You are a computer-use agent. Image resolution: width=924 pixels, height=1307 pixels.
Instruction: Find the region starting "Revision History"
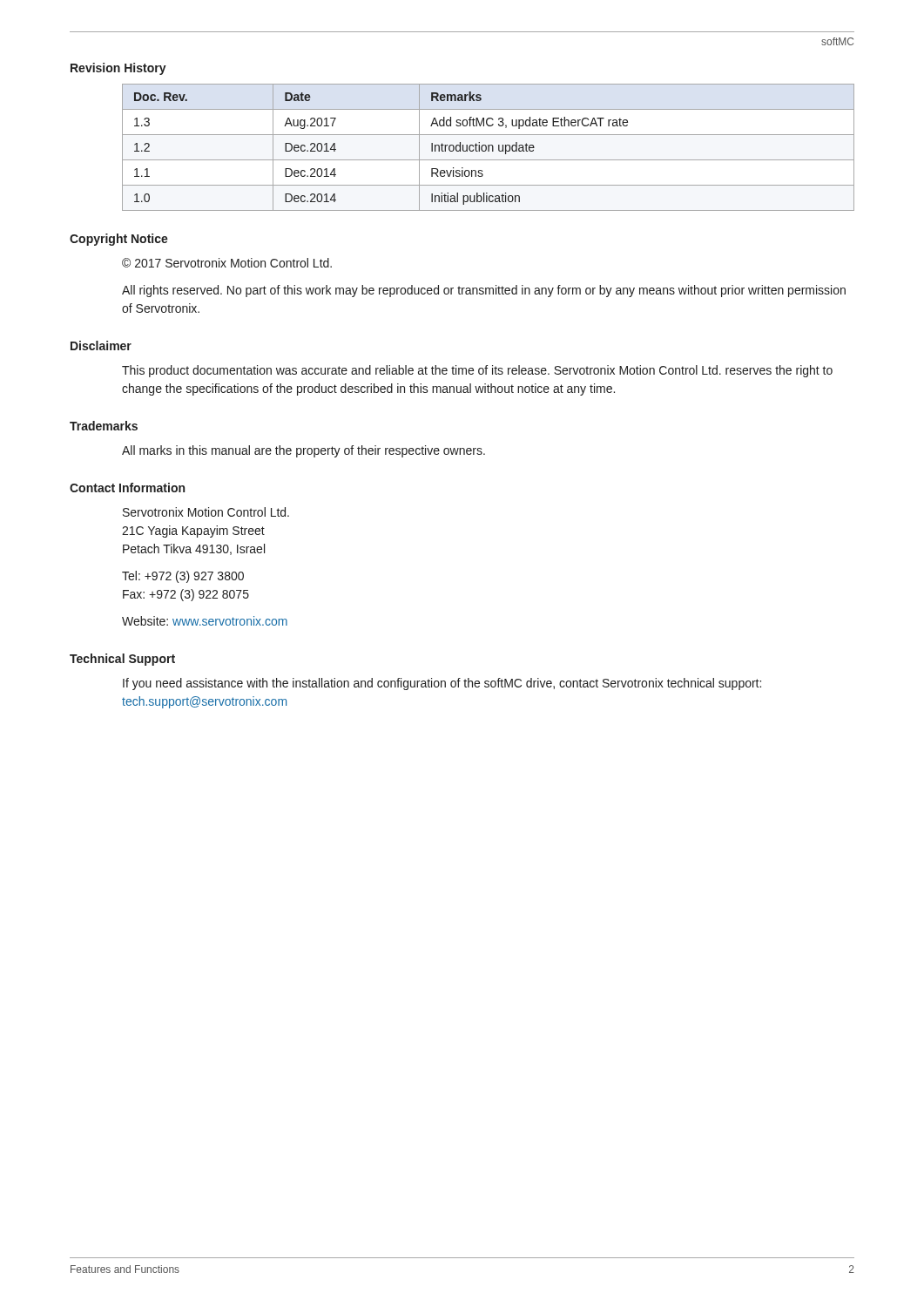[x=118, y=68]
